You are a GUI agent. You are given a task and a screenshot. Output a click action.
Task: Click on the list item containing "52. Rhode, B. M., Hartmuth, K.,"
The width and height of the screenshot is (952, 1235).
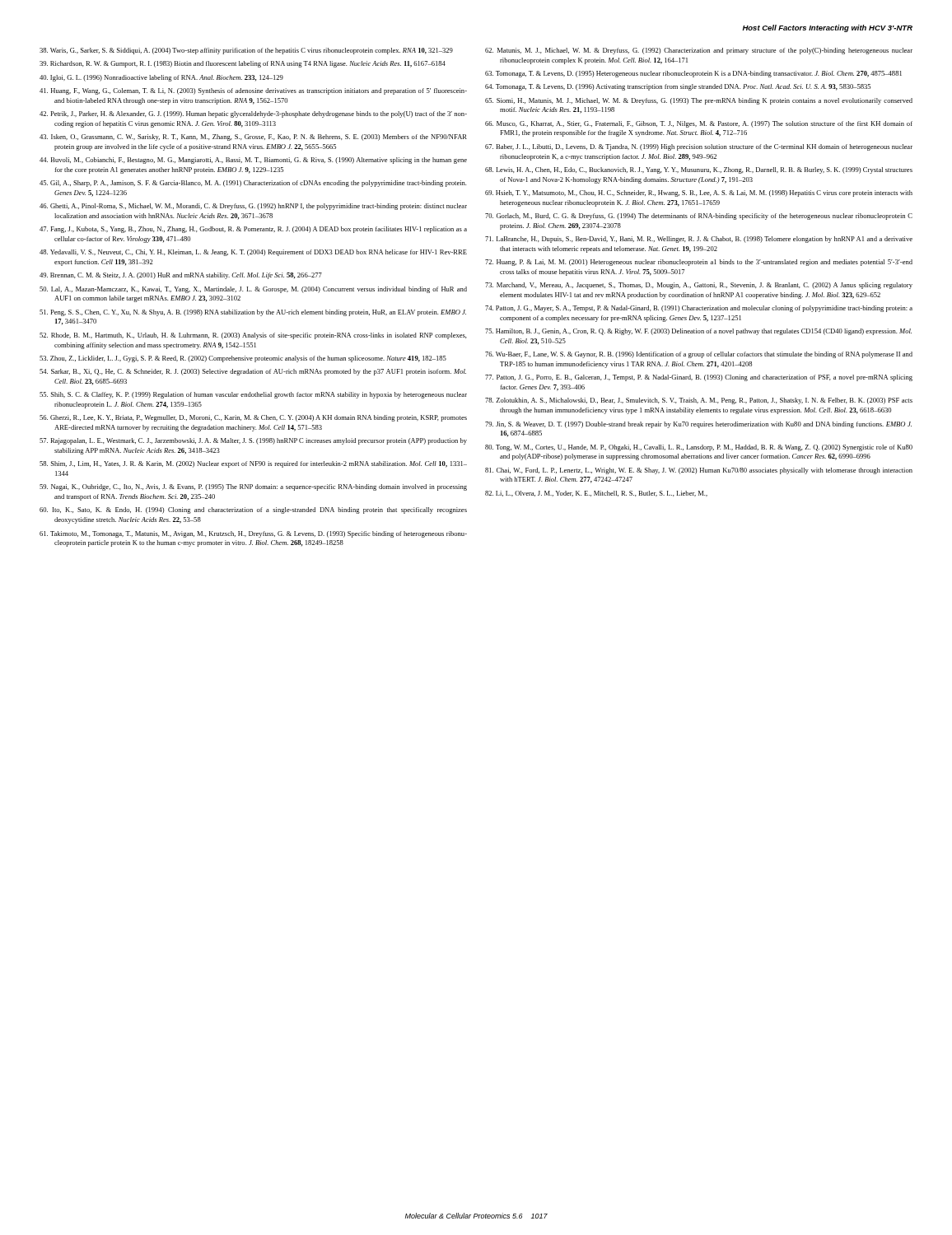coord(253,340)
